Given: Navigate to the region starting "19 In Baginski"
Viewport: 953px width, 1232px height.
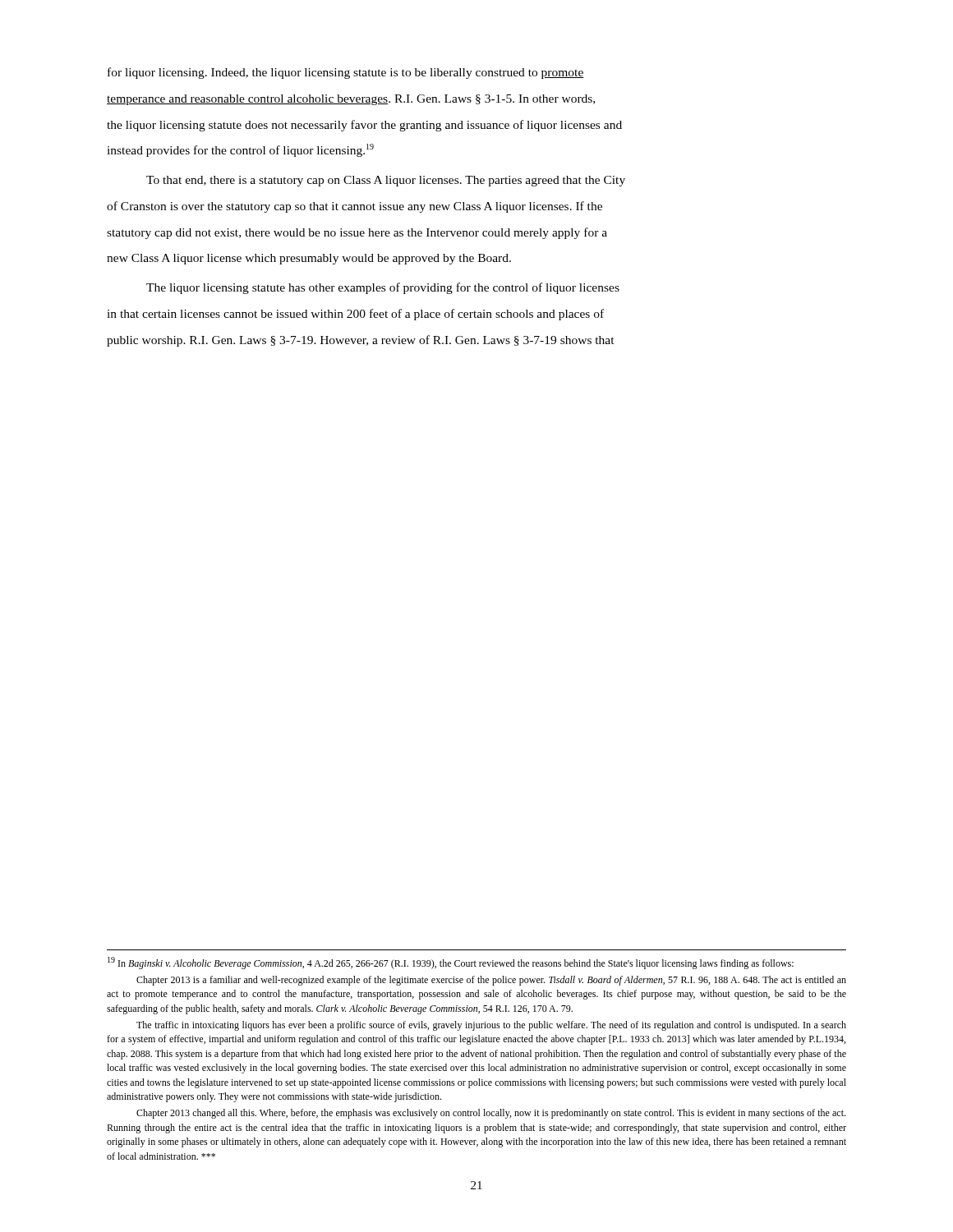Looking at the screenshot, I should click(476, 1059).
